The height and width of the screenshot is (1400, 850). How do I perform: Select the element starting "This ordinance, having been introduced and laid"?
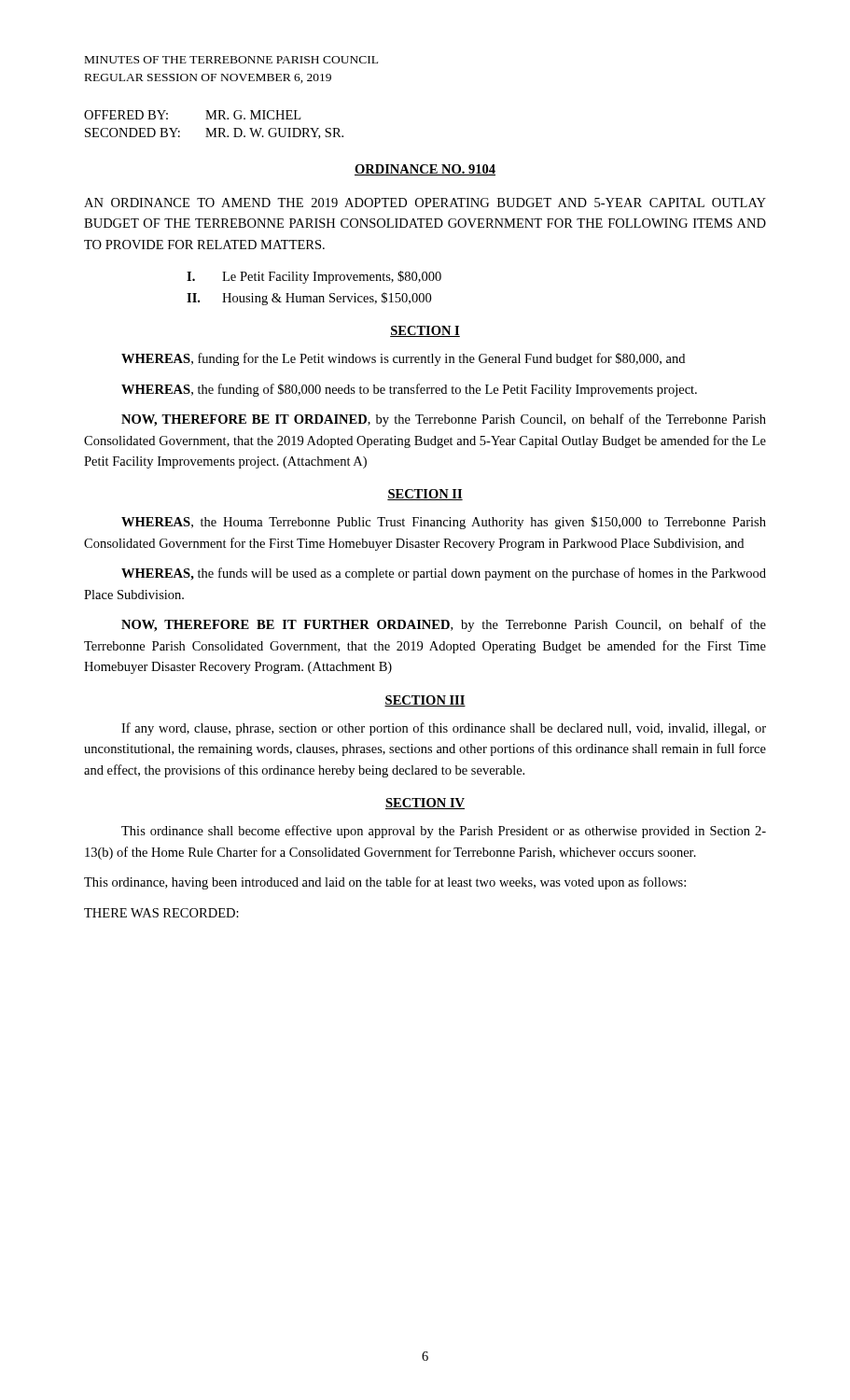point(385,882)
